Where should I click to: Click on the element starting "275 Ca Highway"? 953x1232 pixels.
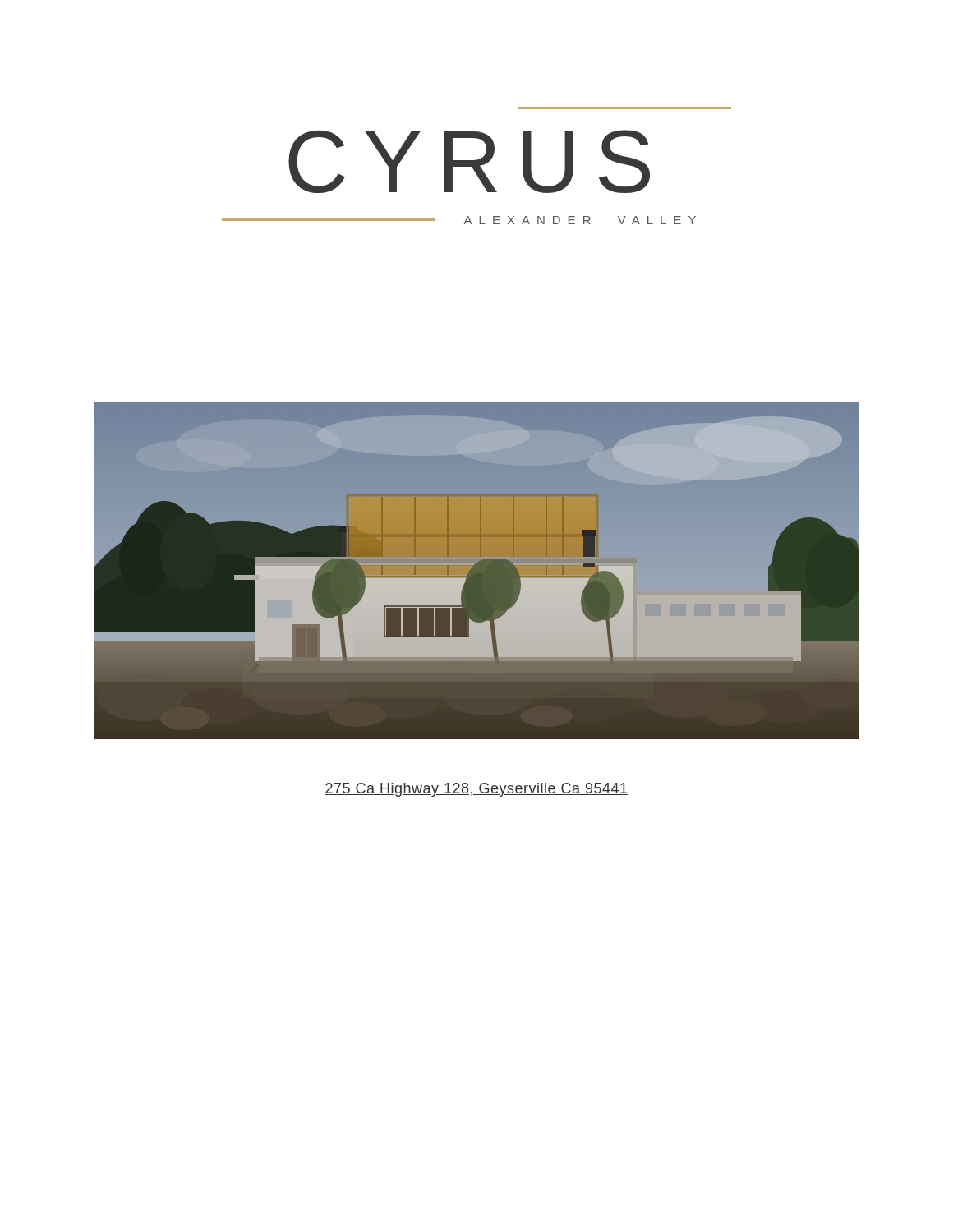(x=476, y=788)
